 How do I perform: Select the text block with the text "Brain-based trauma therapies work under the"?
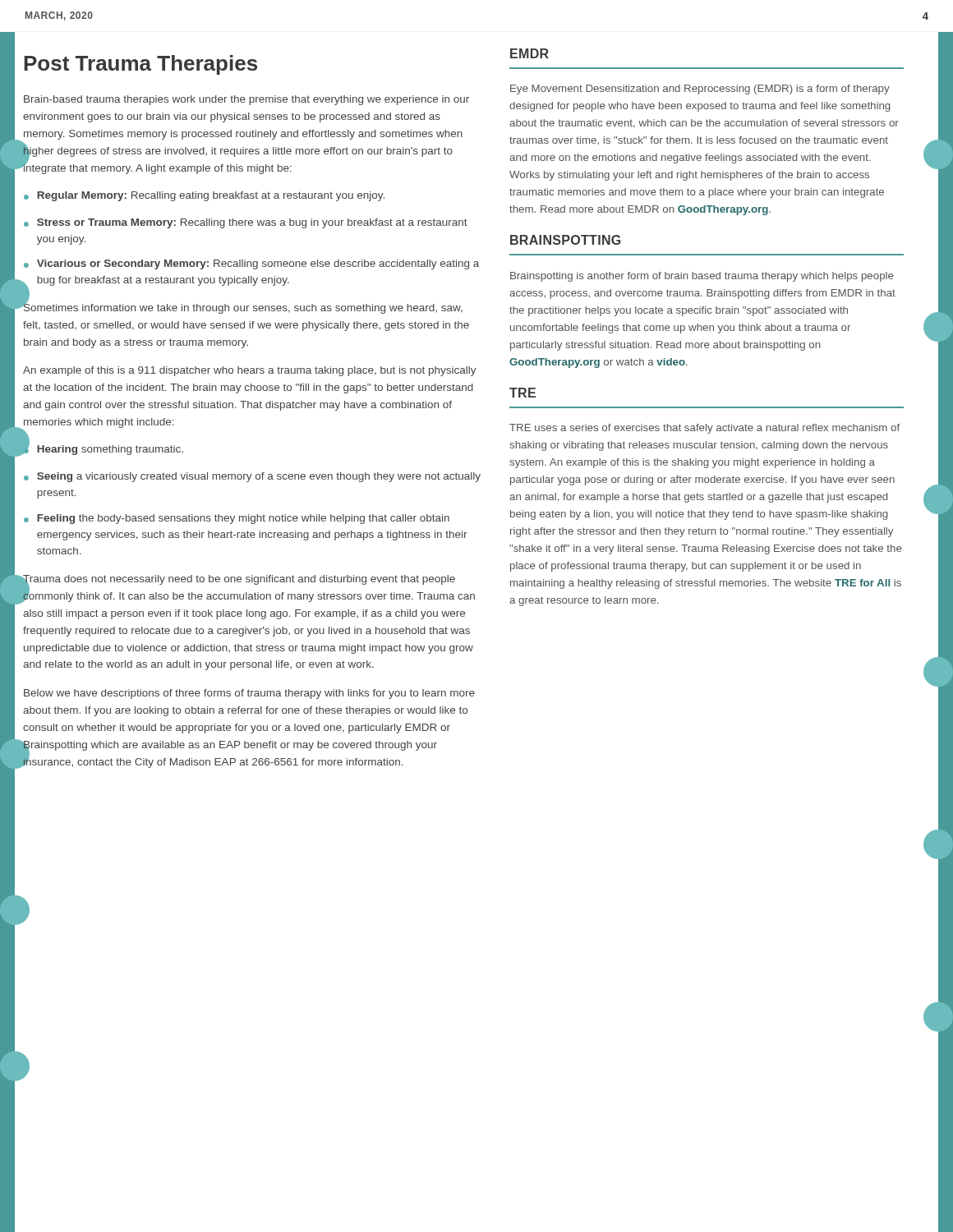click(253, 134)
